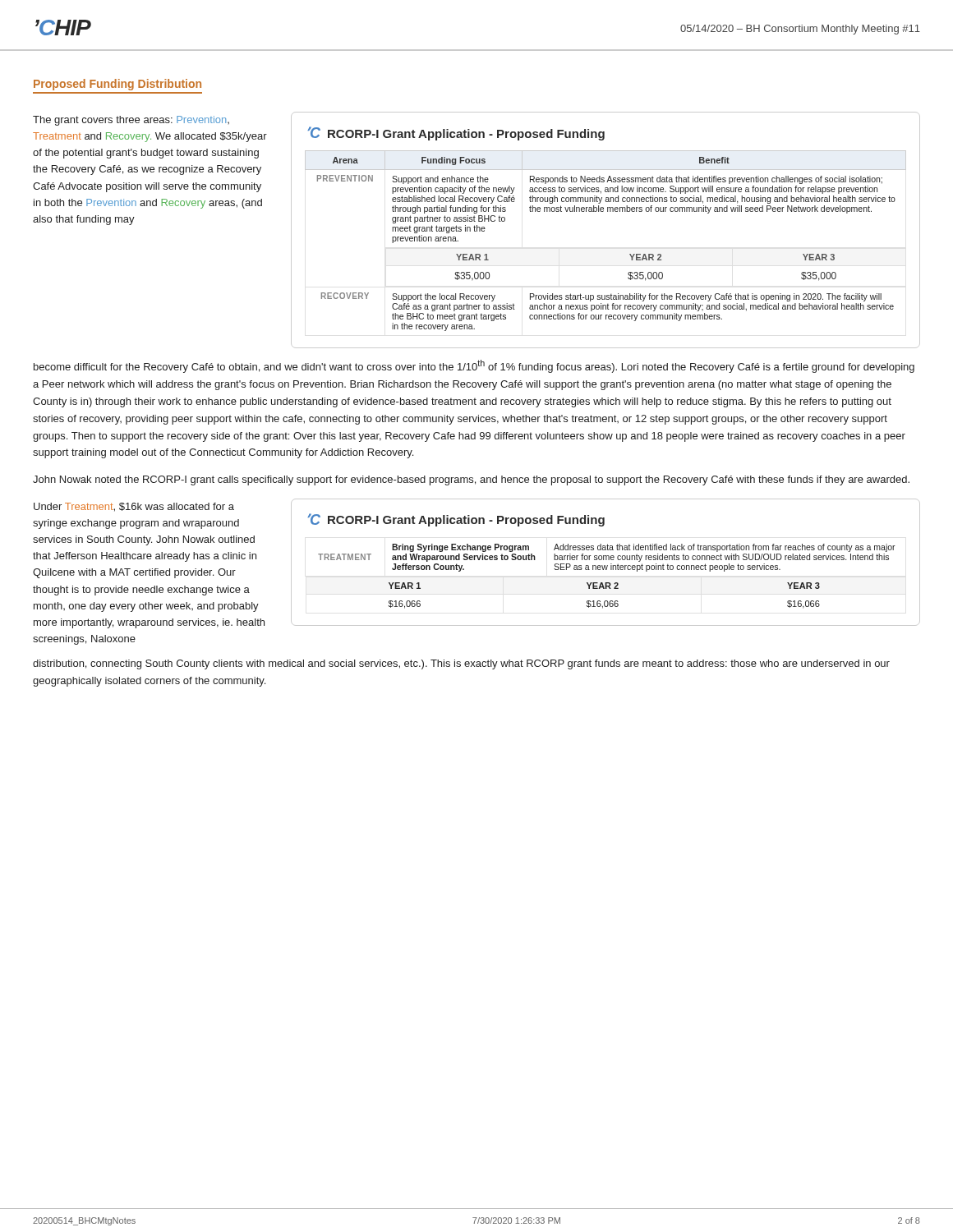
Task: Select the section header
Action: click(x=118, y=85)
